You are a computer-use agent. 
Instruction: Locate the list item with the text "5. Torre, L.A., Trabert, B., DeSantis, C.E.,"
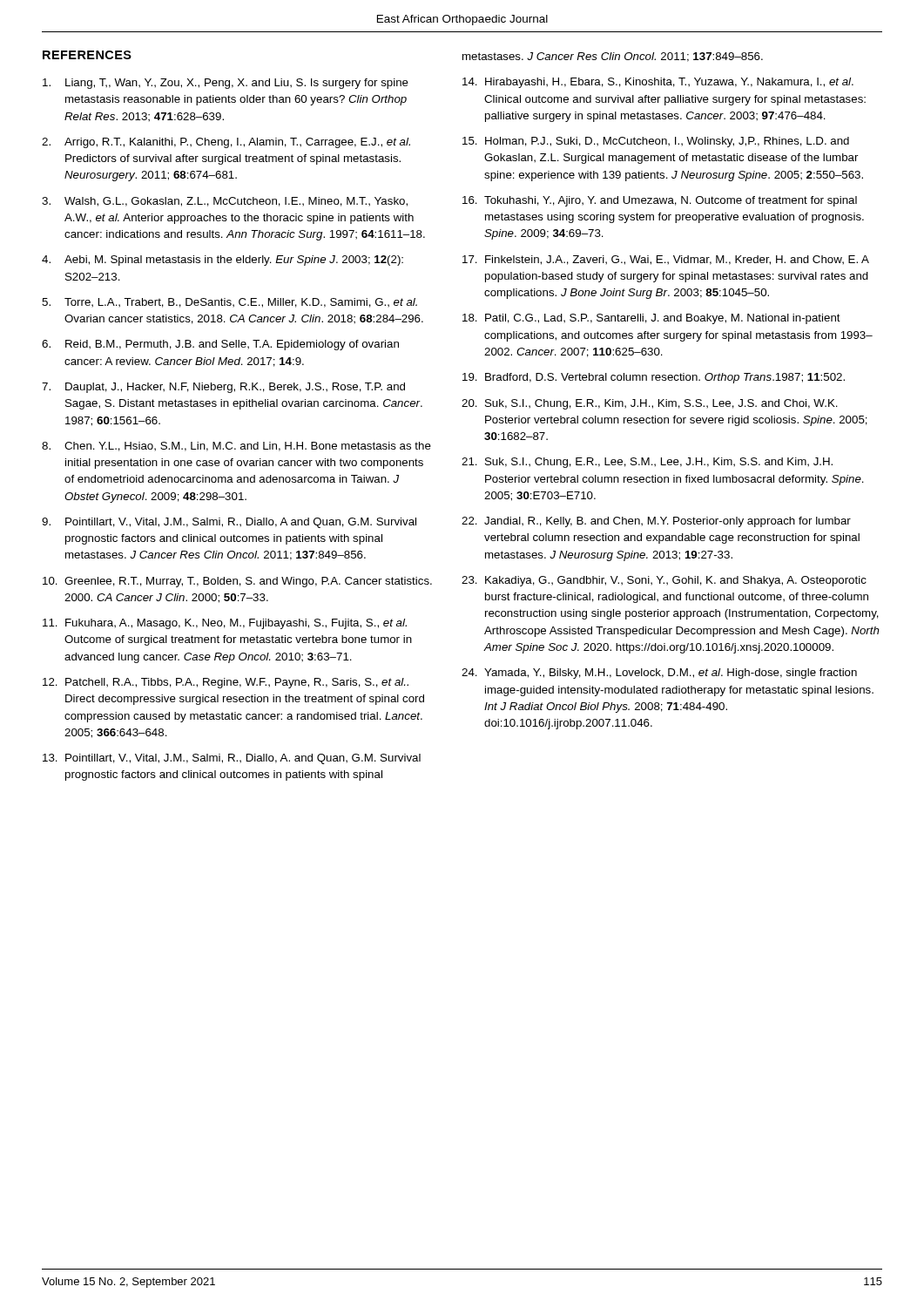point(238,310)
